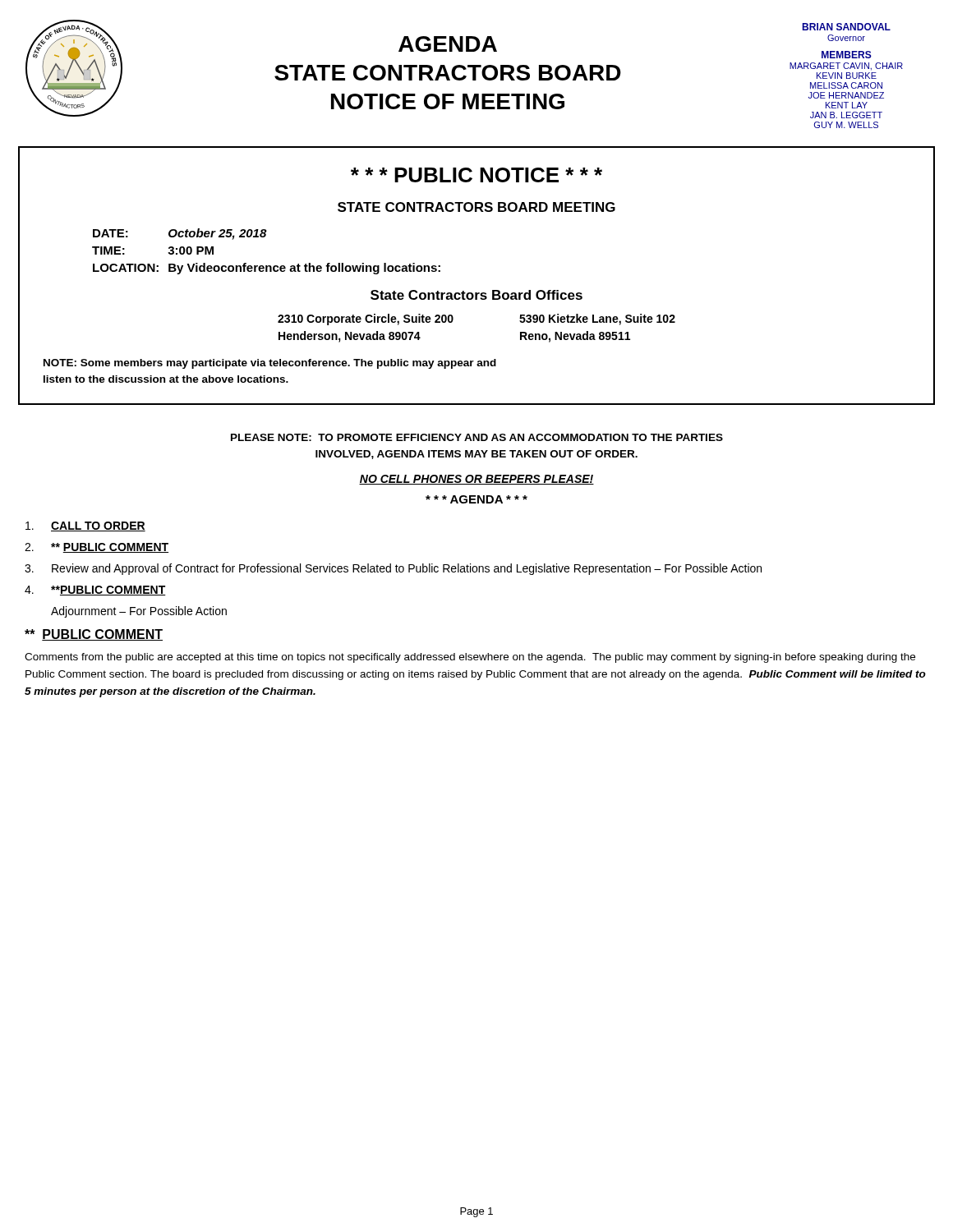Navigate to the passage starting "BRIAN SANDOVAL Governor MEMBERS"

pyautogui.click(x=846, y=76)
